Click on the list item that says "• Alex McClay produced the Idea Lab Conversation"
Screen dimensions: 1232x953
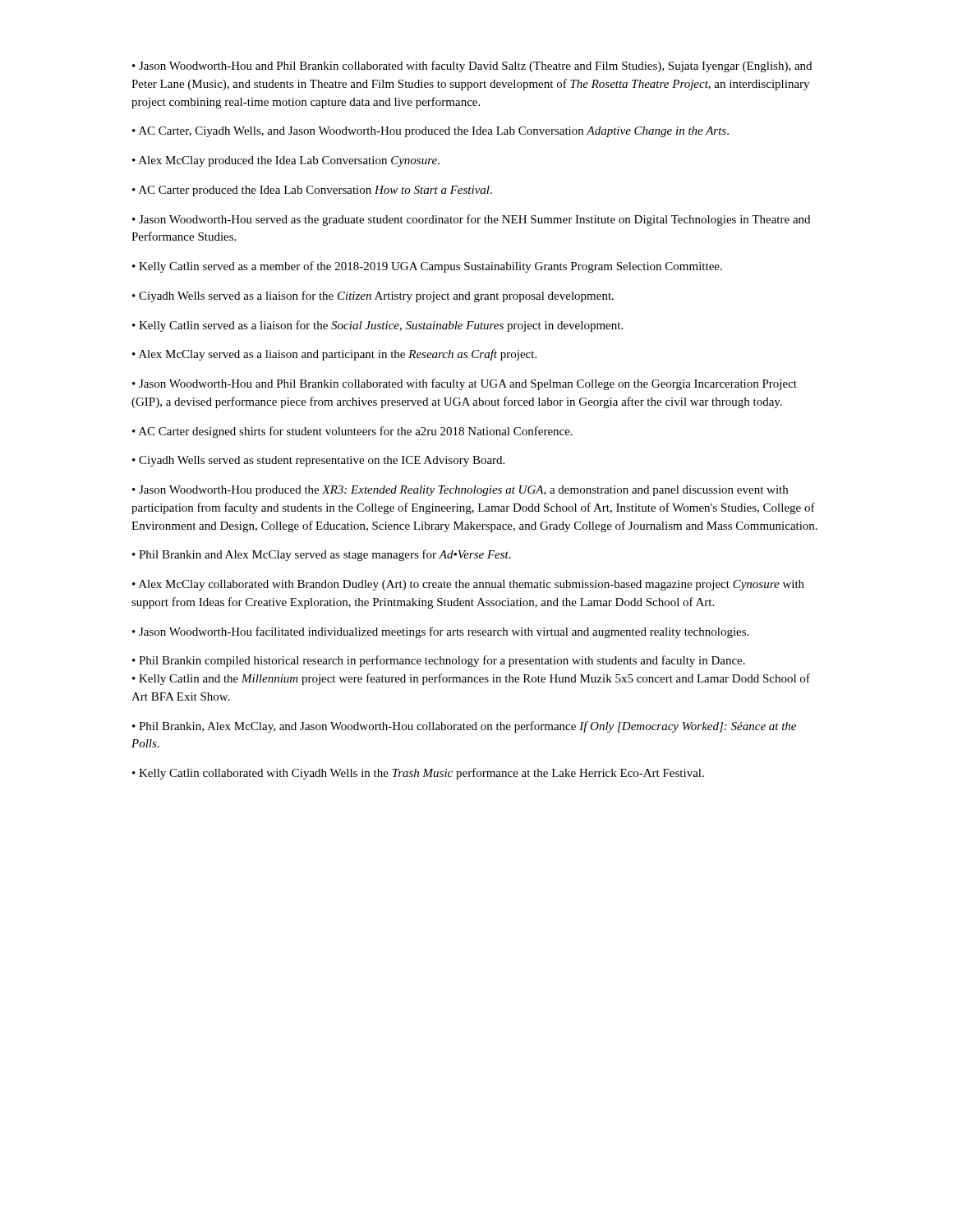coord(286,160)
